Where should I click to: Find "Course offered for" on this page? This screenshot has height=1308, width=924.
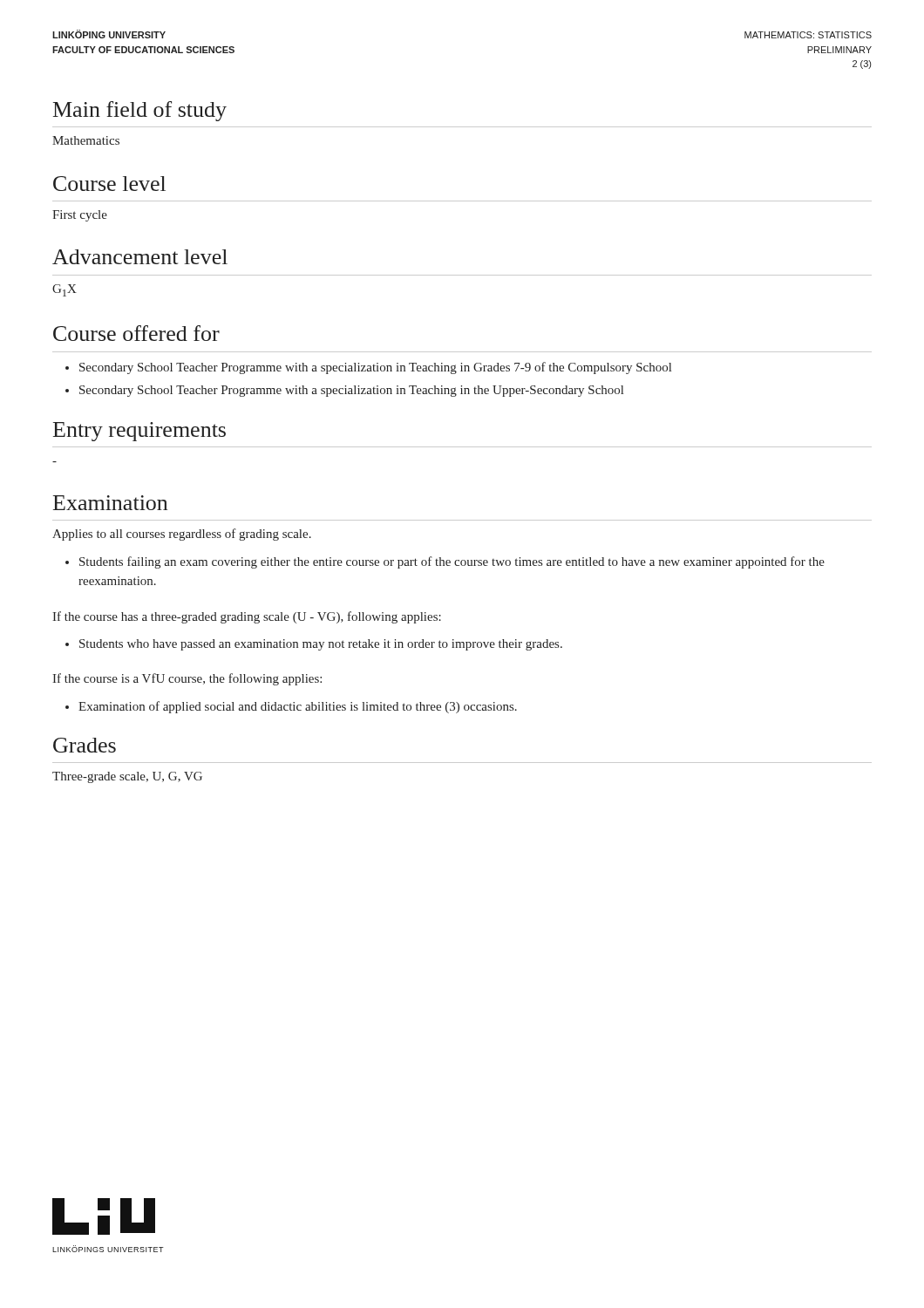136,333
